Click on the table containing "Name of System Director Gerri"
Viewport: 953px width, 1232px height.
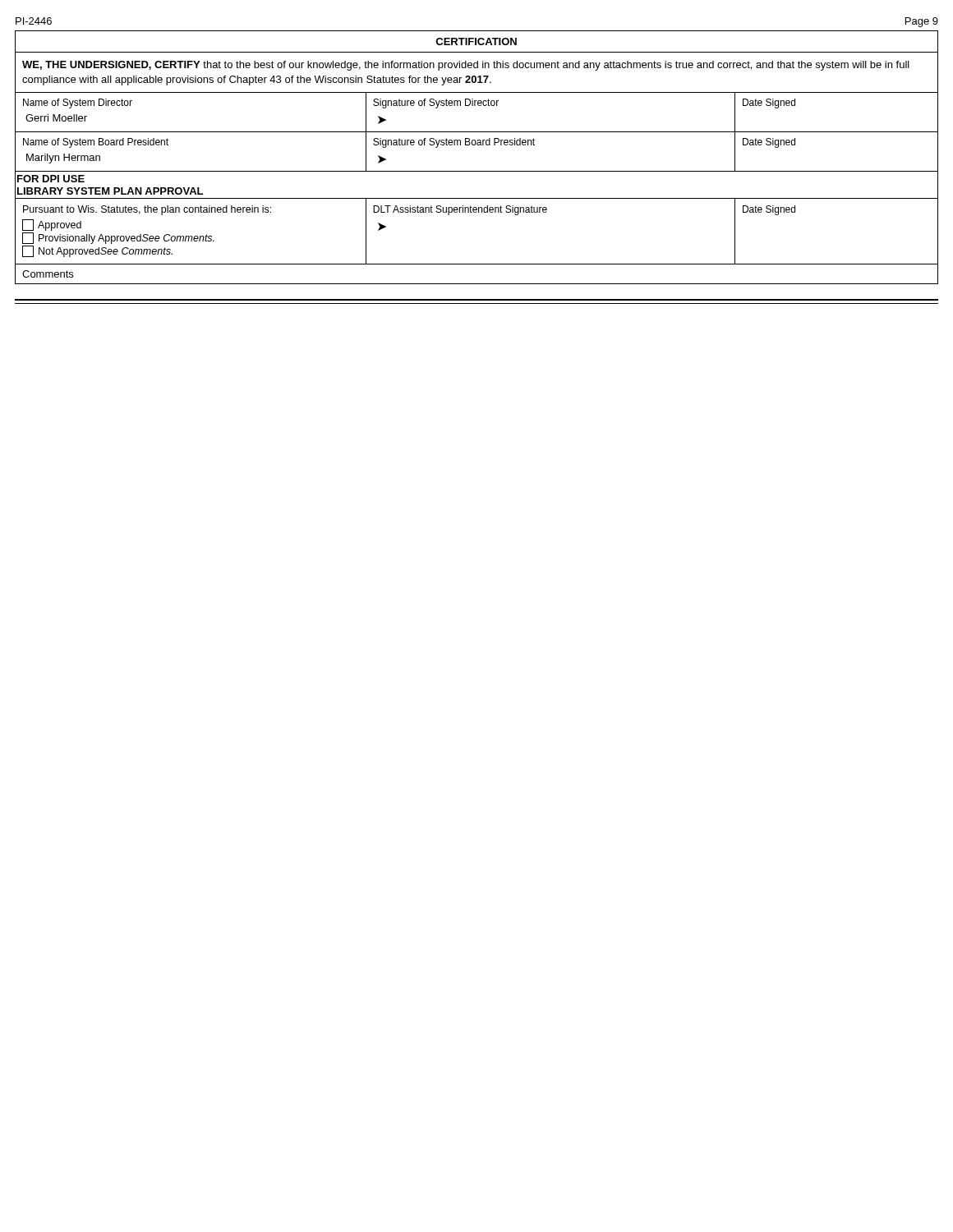(476, 112)
